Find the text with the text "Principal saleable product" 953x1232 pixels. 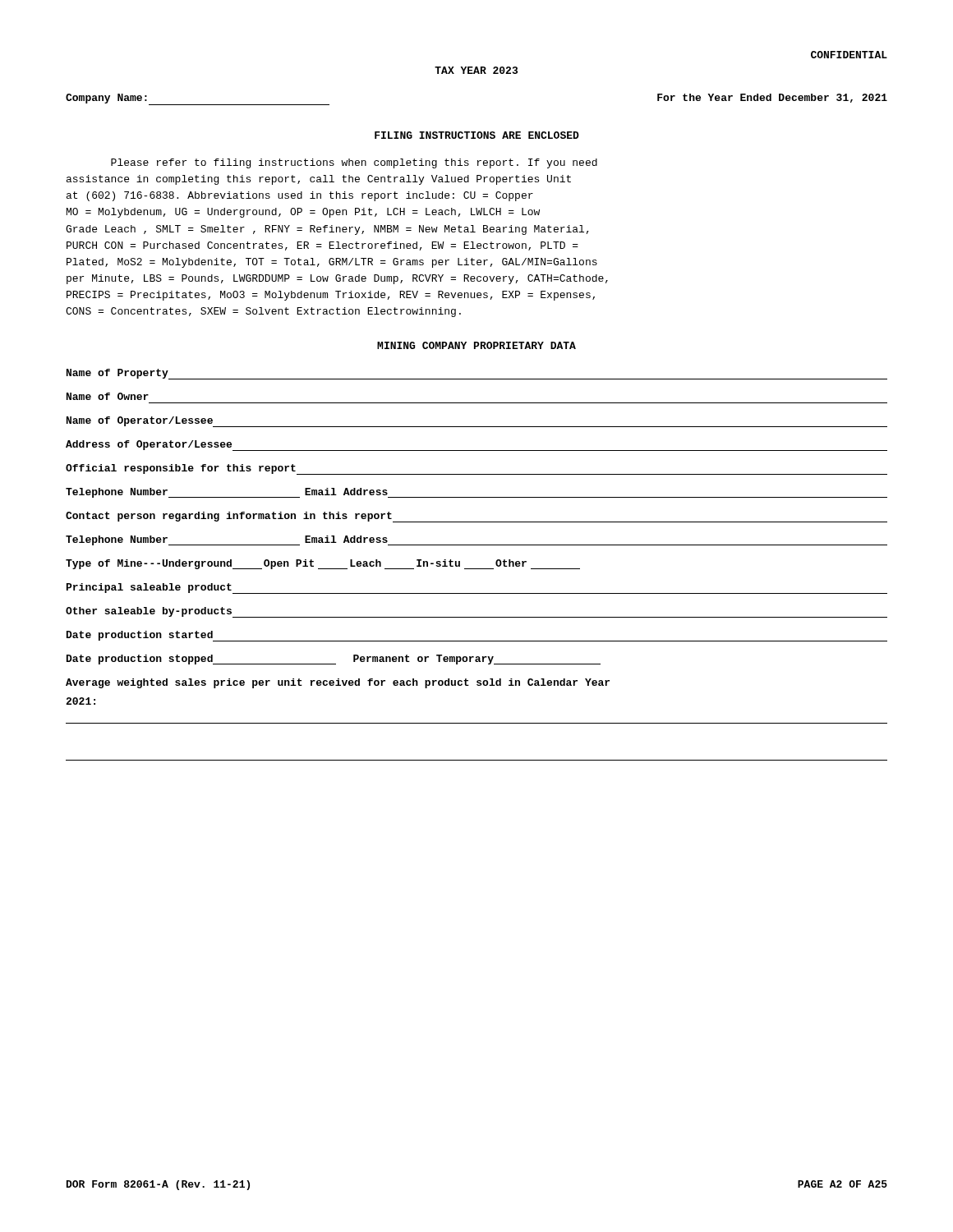coord(476,588)
